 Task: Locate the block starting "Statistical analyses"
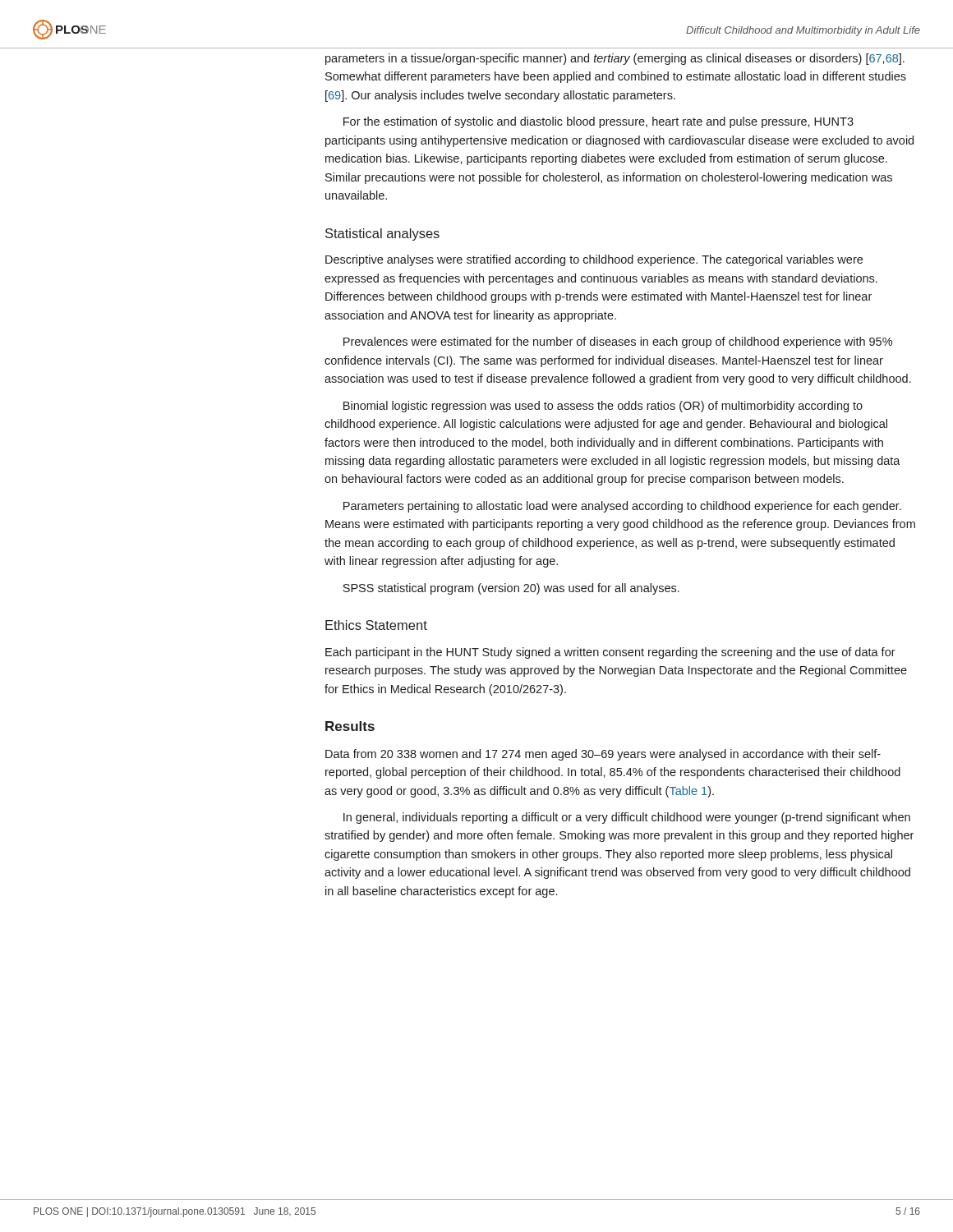pyautogui.click(x=382, y=234)
